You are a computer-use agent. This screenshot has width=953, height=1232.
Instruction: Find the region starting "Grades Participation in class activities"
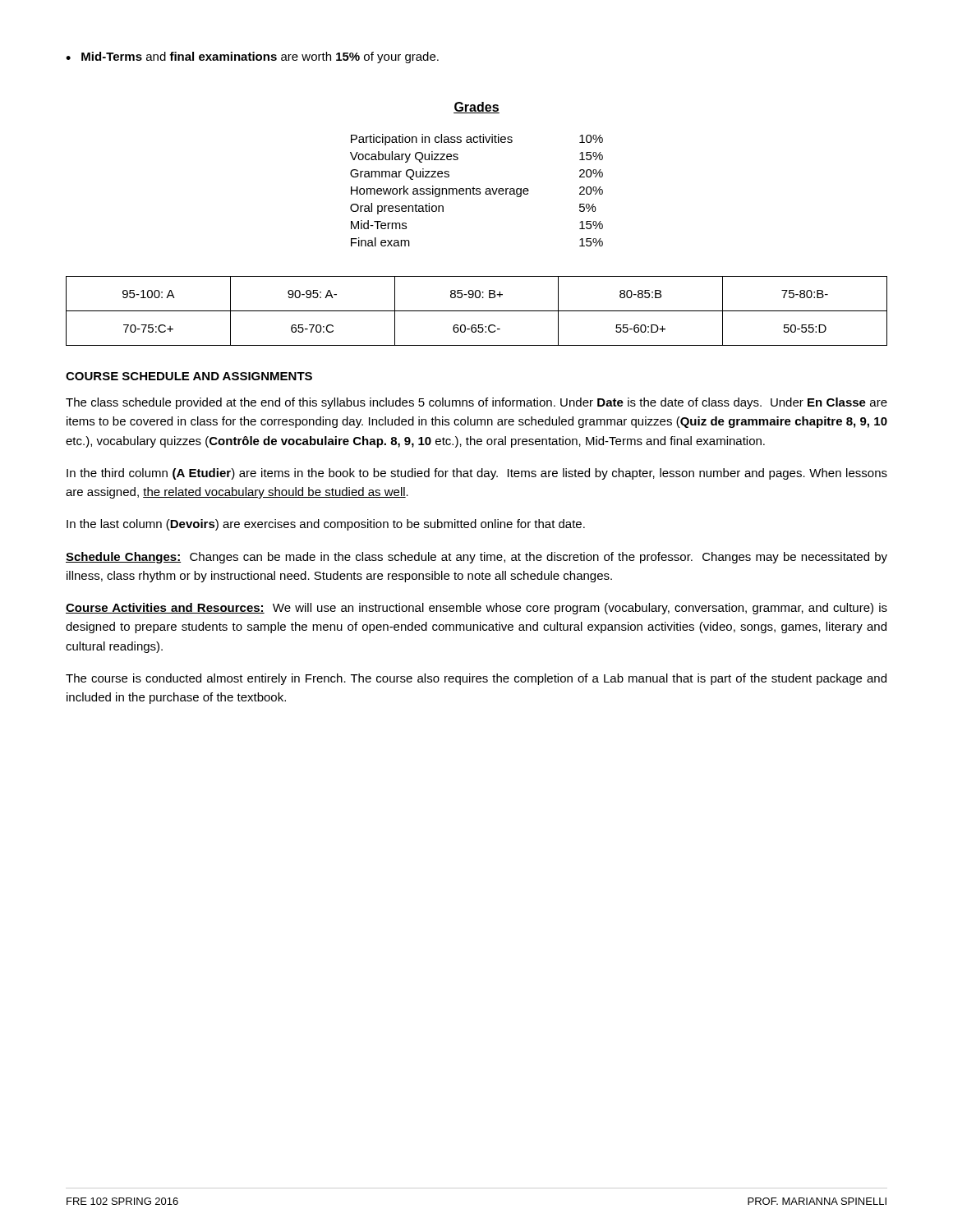click(x=476, y=175)
